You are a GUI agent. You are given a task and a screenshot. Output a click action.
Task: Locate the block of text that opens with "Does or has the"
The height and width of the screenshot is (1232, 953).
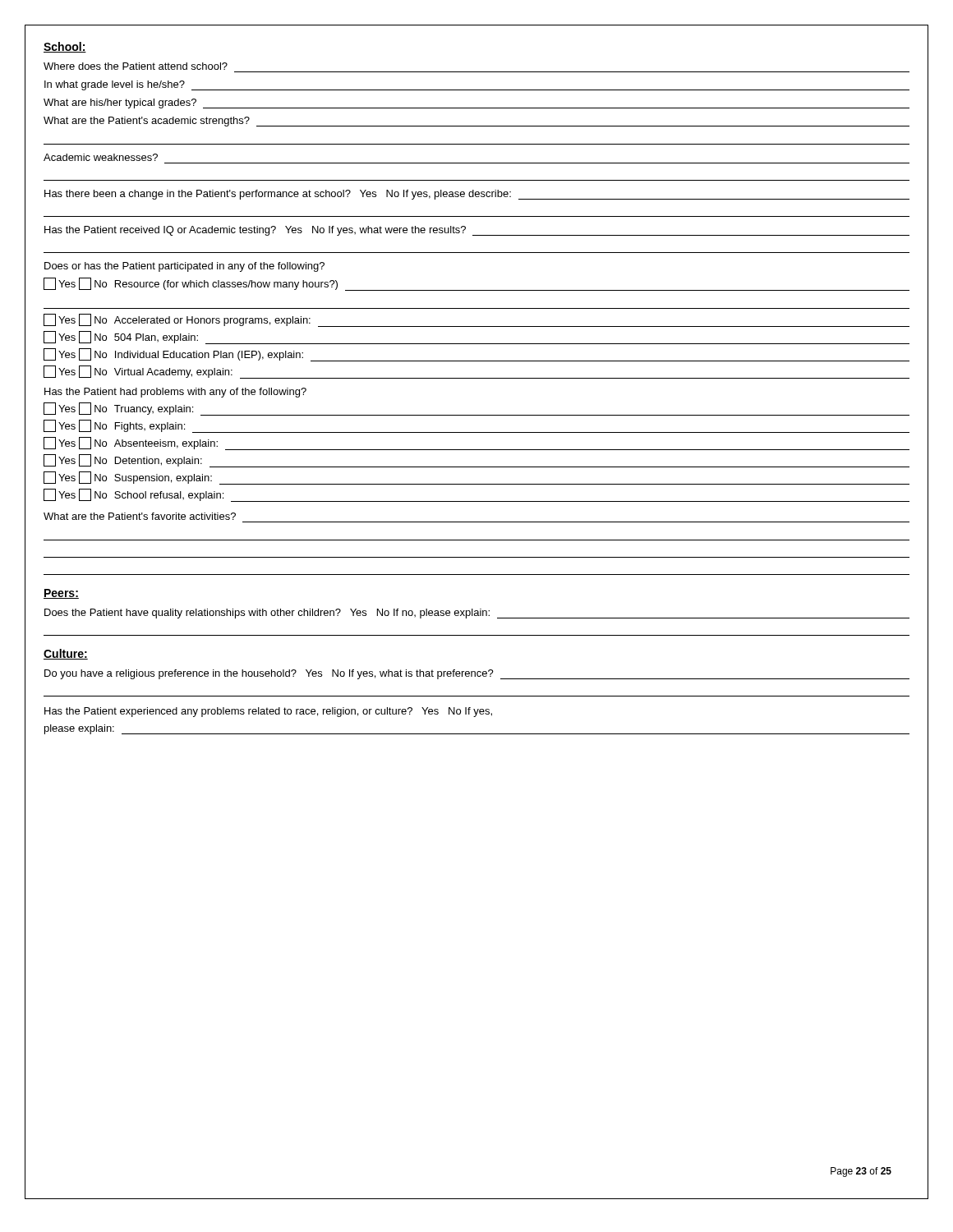coord(184,266)
